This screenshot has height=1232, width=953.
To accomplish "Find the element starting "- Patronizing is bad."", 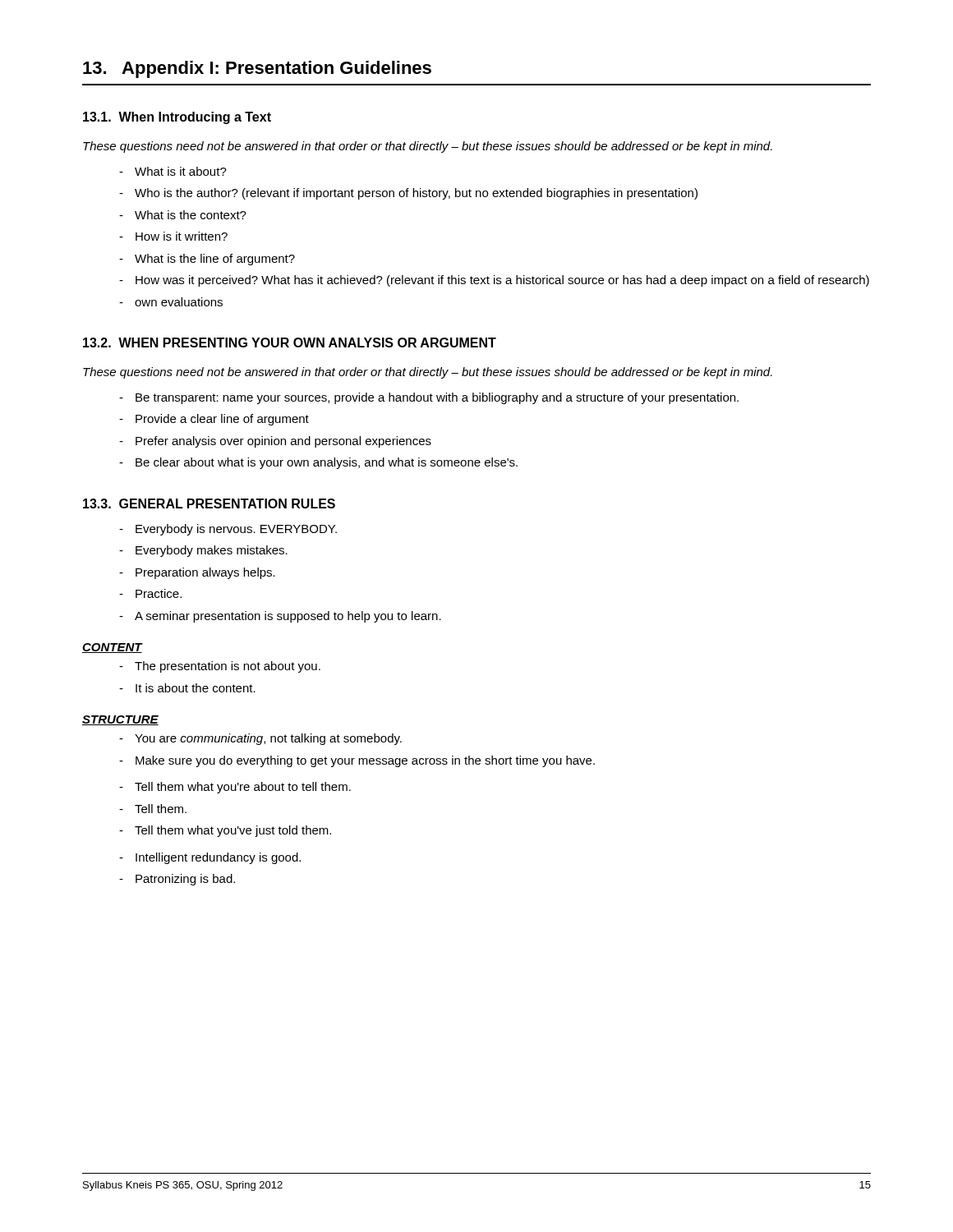I will click(x=177, y=880).
